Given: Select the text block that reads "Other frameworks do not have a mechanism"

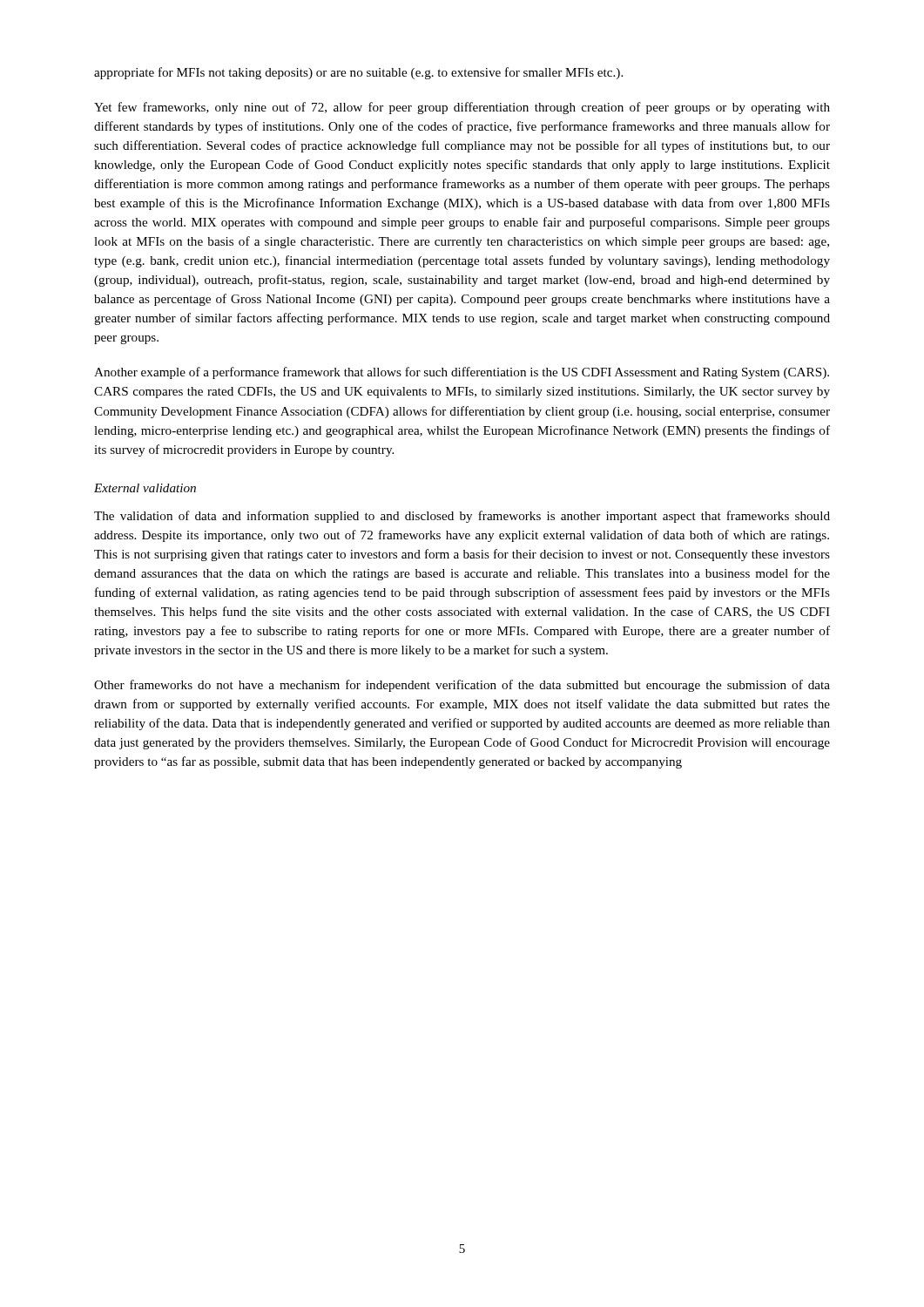Looking at the screenshot, I should point(462,723).
